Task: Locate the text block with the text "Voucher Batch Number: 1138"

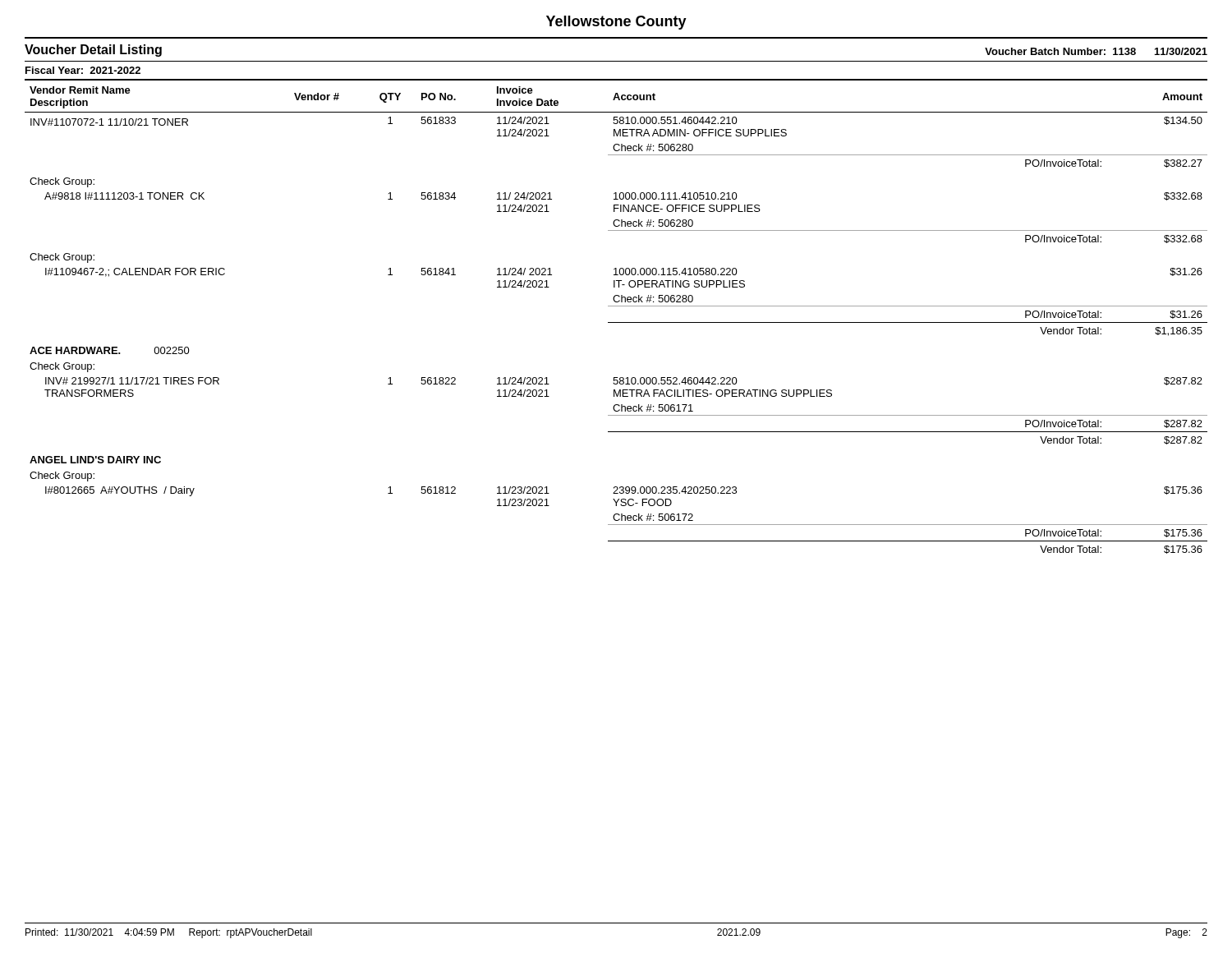Action: point(1096,51)
